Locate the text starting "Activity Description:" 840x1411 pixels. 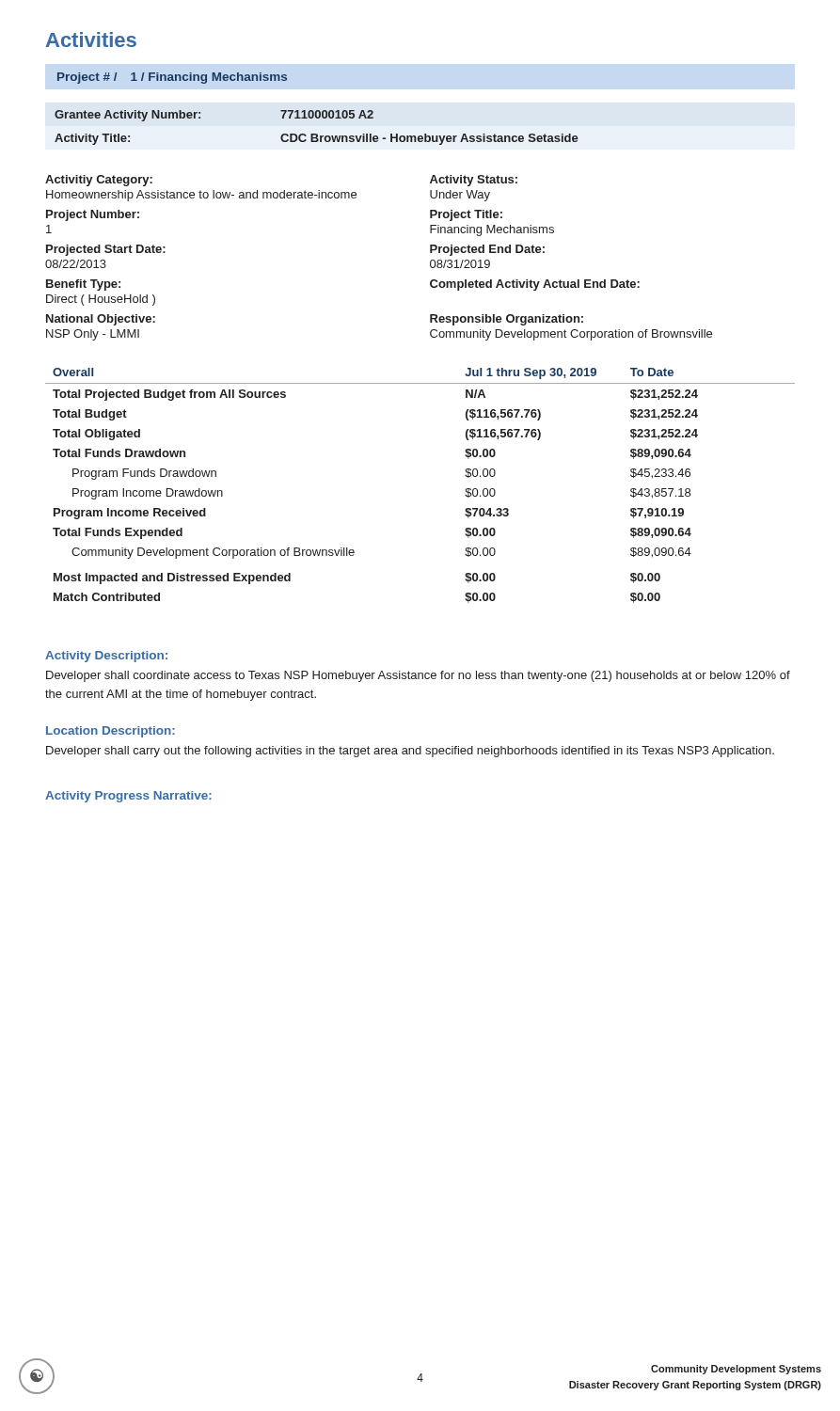(107, 655)
